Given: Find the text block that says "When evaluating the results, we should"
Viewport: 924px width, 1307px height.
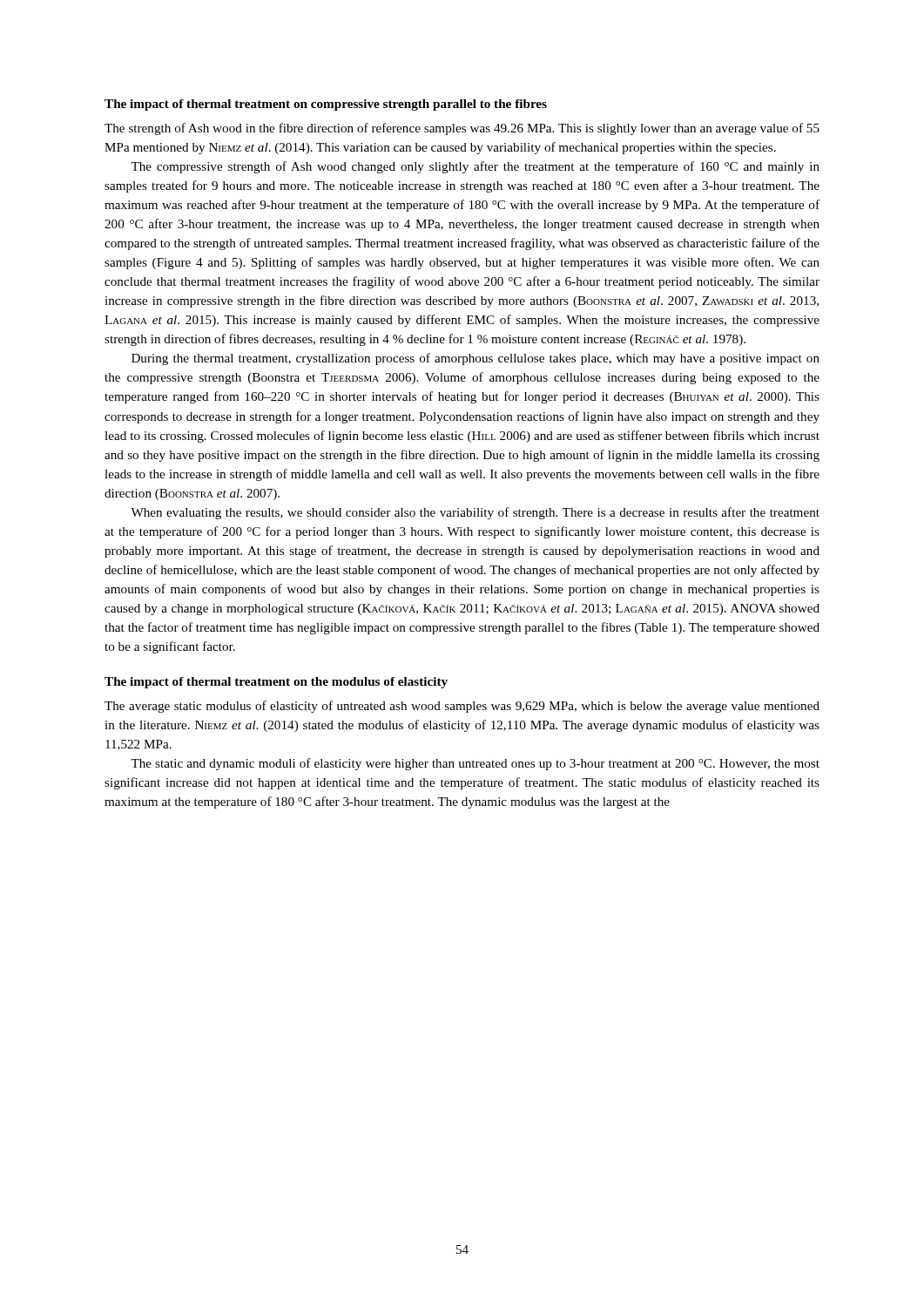Looking at the screenshot, I should (462, 579).
